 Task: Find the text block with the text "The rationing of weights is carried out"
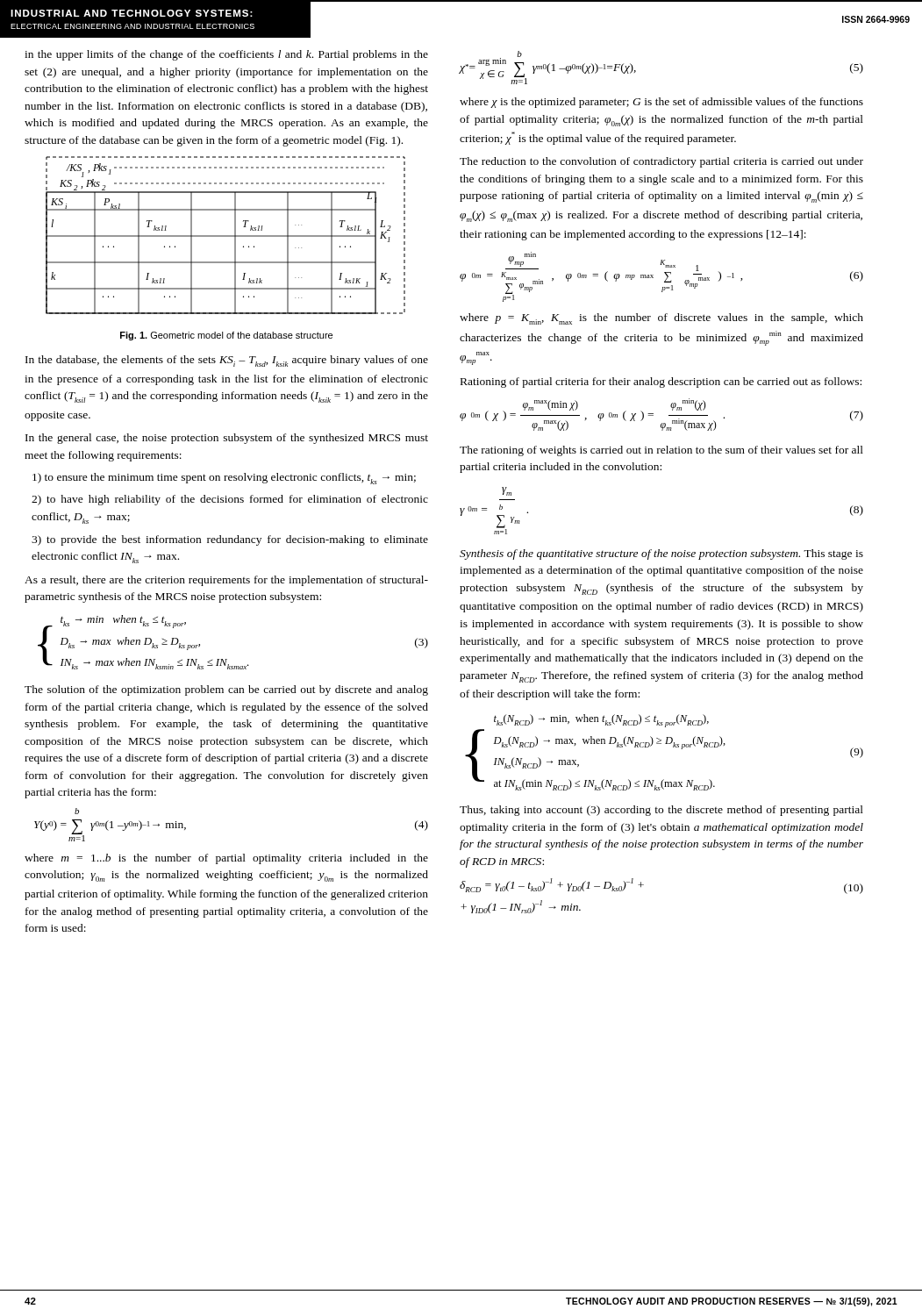(661, 458)
